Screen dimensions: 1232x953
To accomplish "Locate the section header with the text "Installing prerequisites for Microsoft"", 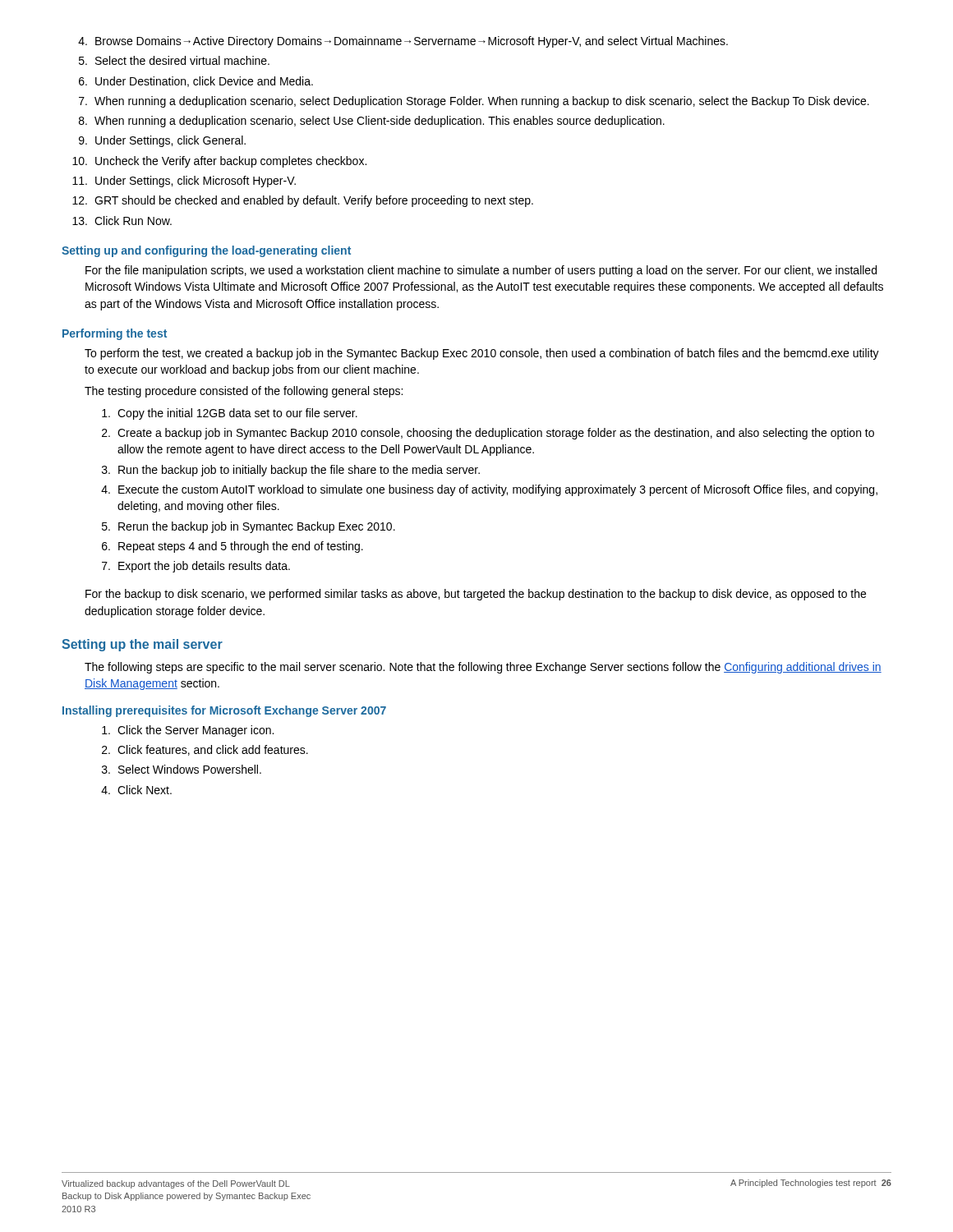I will point(224,710).
